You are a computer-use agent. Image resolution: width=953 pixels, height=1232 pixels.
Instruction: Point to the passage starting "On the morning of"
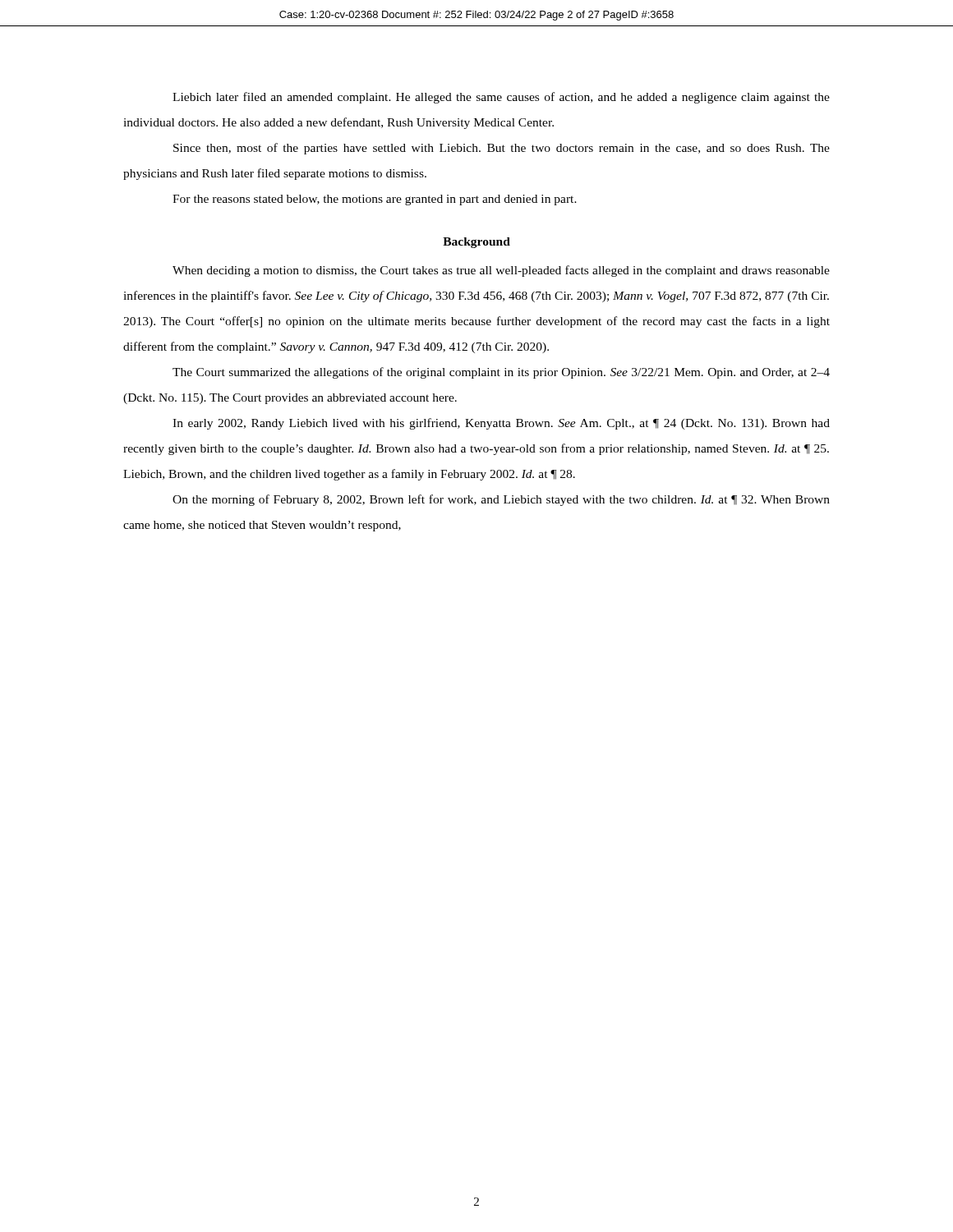point(476,512)
